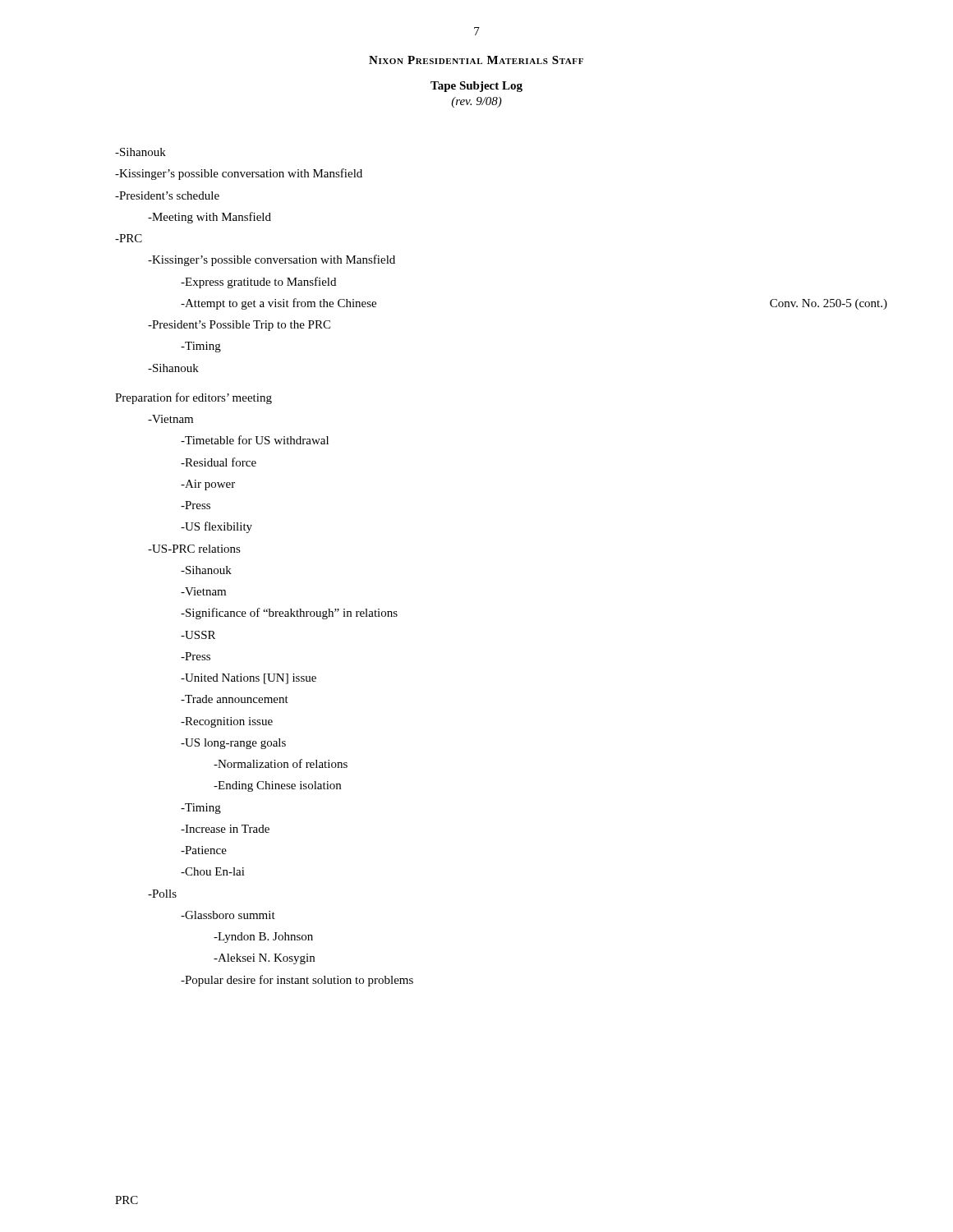Find the passage starting "-Meeting with Mansfield"
The height and width of the screenshot is (1232, 953).
(210, 217)
